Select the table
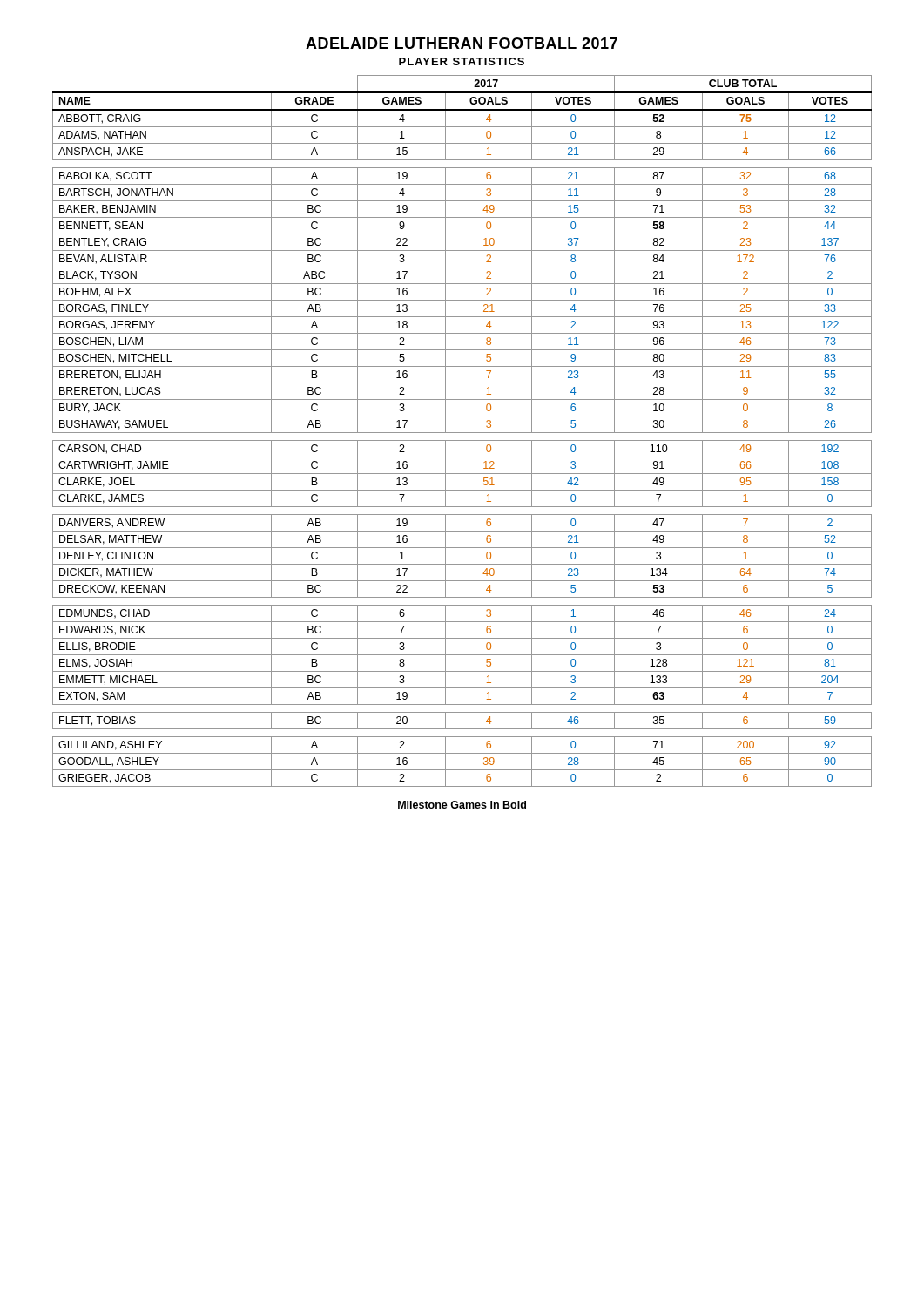The height and width of the screenshot is (1307, 924). pyautogui.click(x=462, y=431)
